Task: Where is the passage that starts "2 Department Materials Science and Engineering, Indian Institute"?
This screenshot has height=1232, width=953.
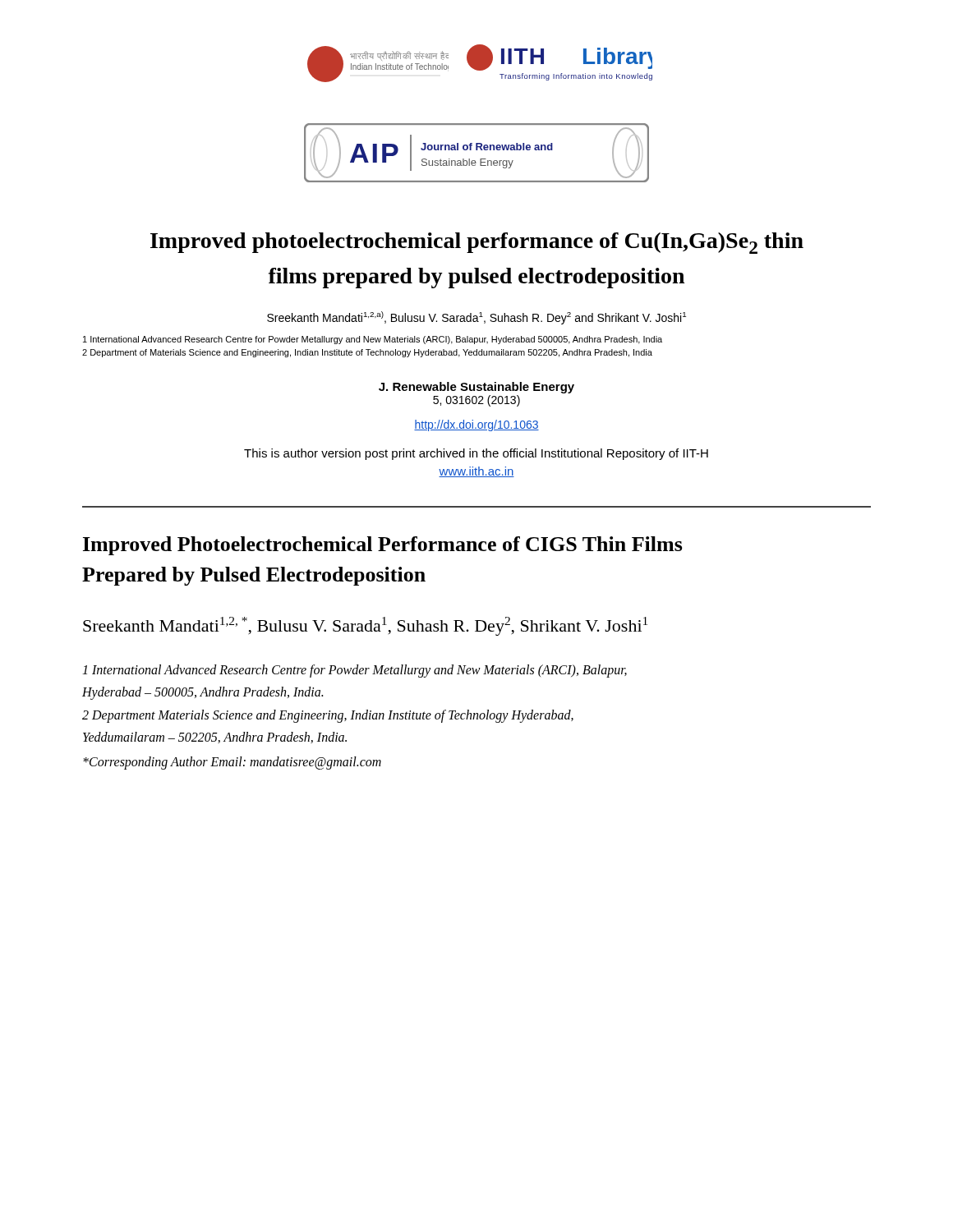Action: (x=328, y=715)
